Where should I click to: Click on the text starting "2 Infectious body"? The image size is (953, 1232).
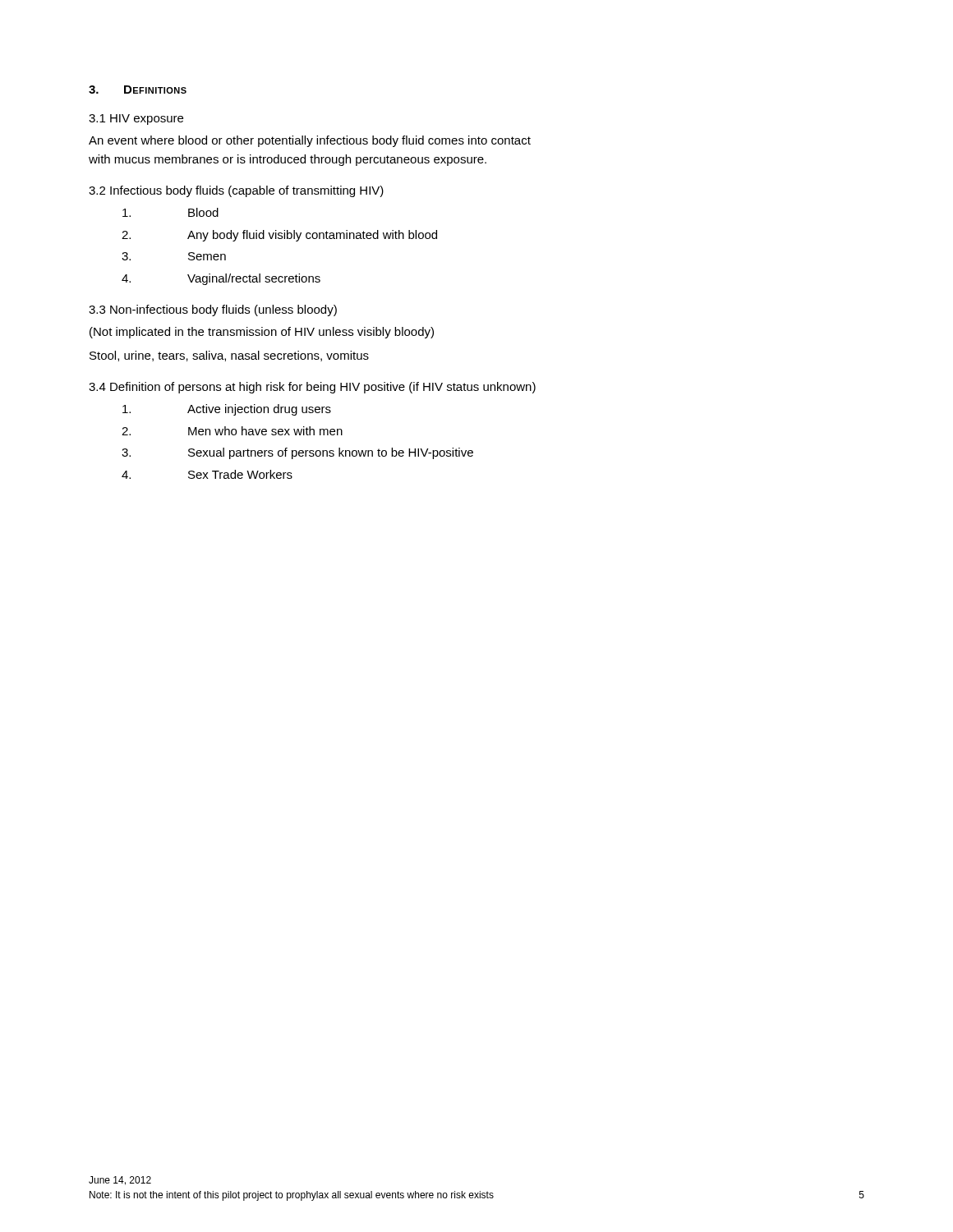236,190
